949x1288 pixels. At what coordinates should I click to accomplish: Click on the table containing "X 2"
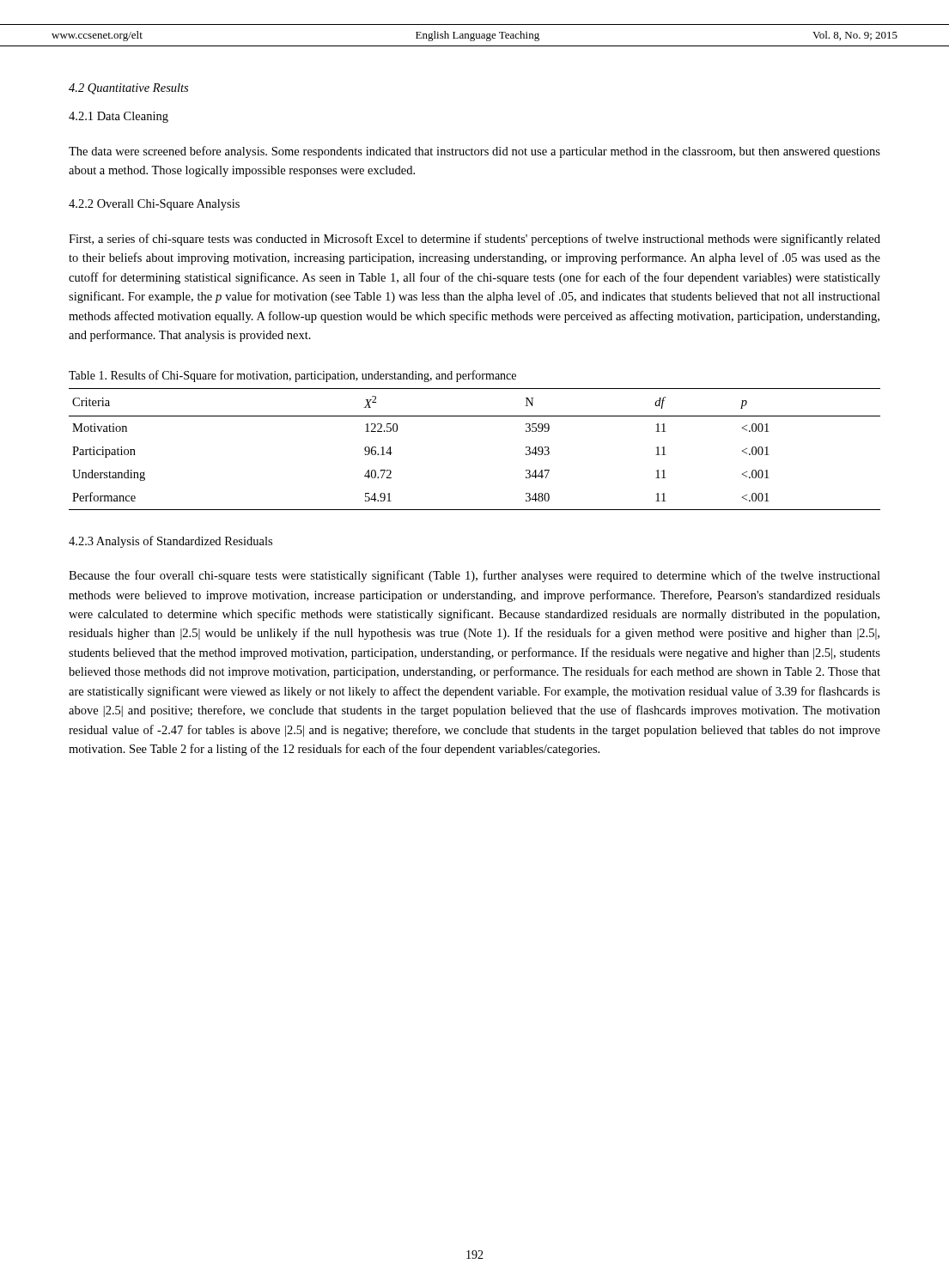coord(474,449)
